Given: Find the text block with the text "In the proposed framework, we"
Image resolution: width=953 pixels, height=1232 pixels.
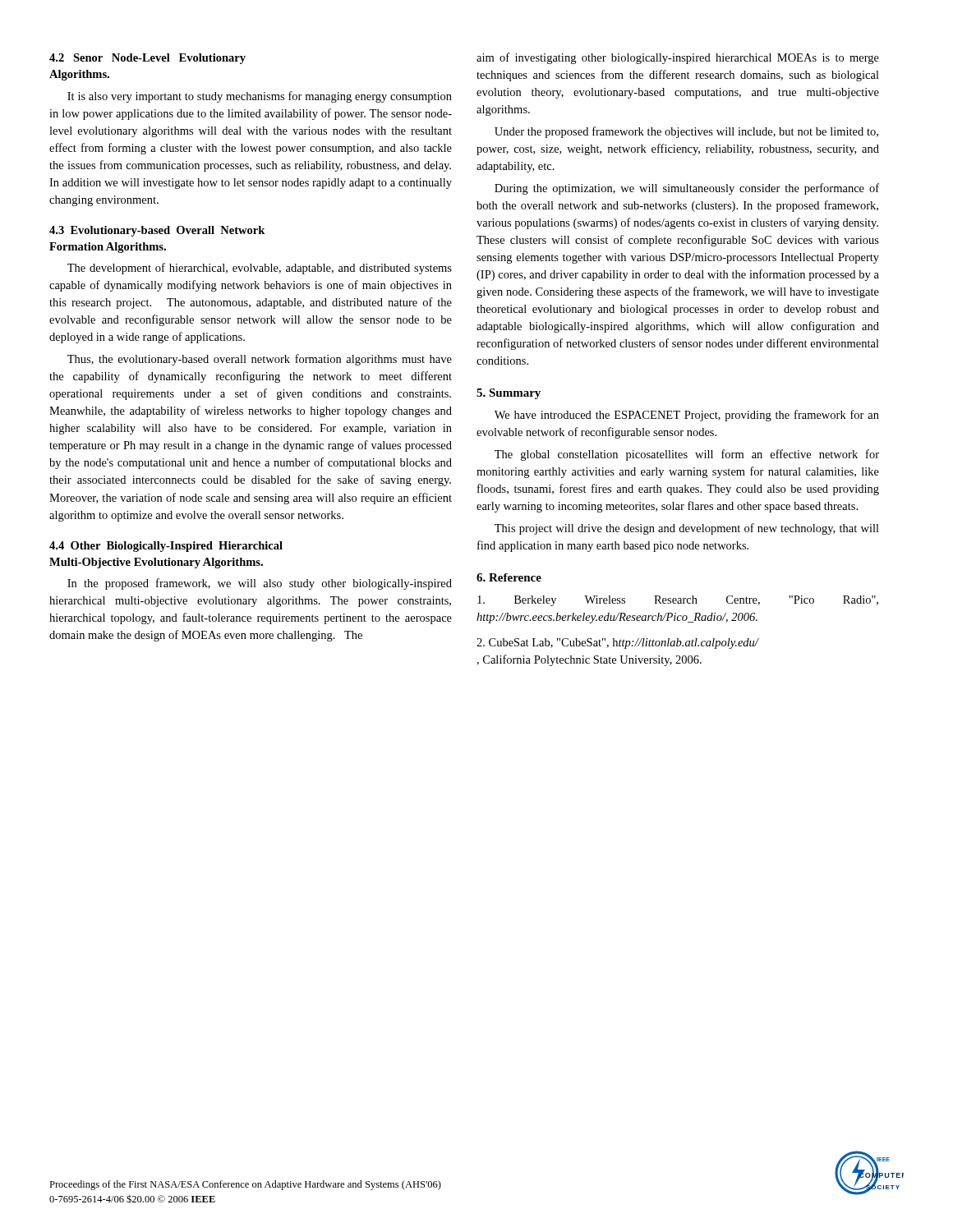Looking at the screenshot, I should click(251, 610).
